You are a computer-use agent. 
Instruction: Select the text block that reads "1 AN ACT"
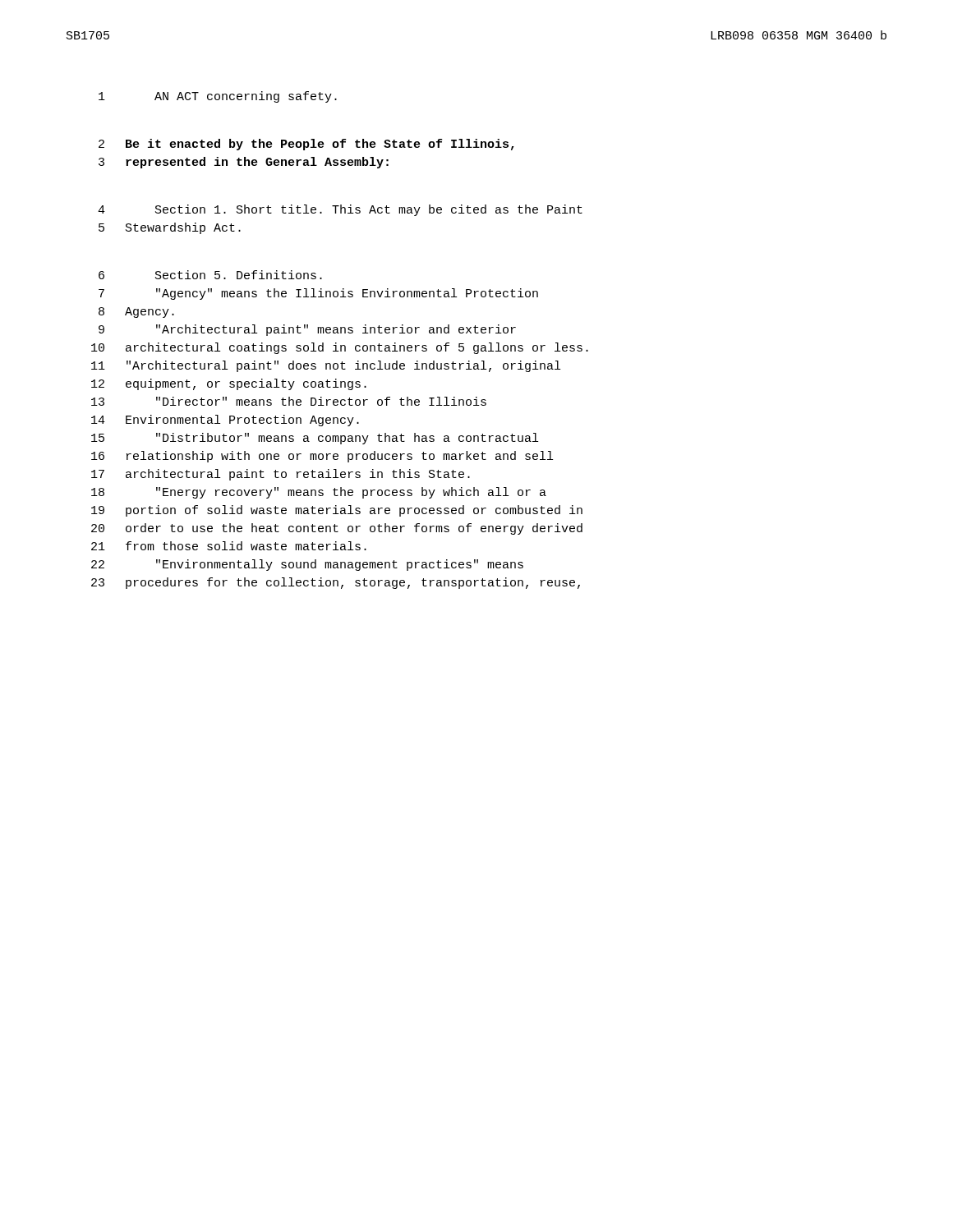click(x=218, y=97)
